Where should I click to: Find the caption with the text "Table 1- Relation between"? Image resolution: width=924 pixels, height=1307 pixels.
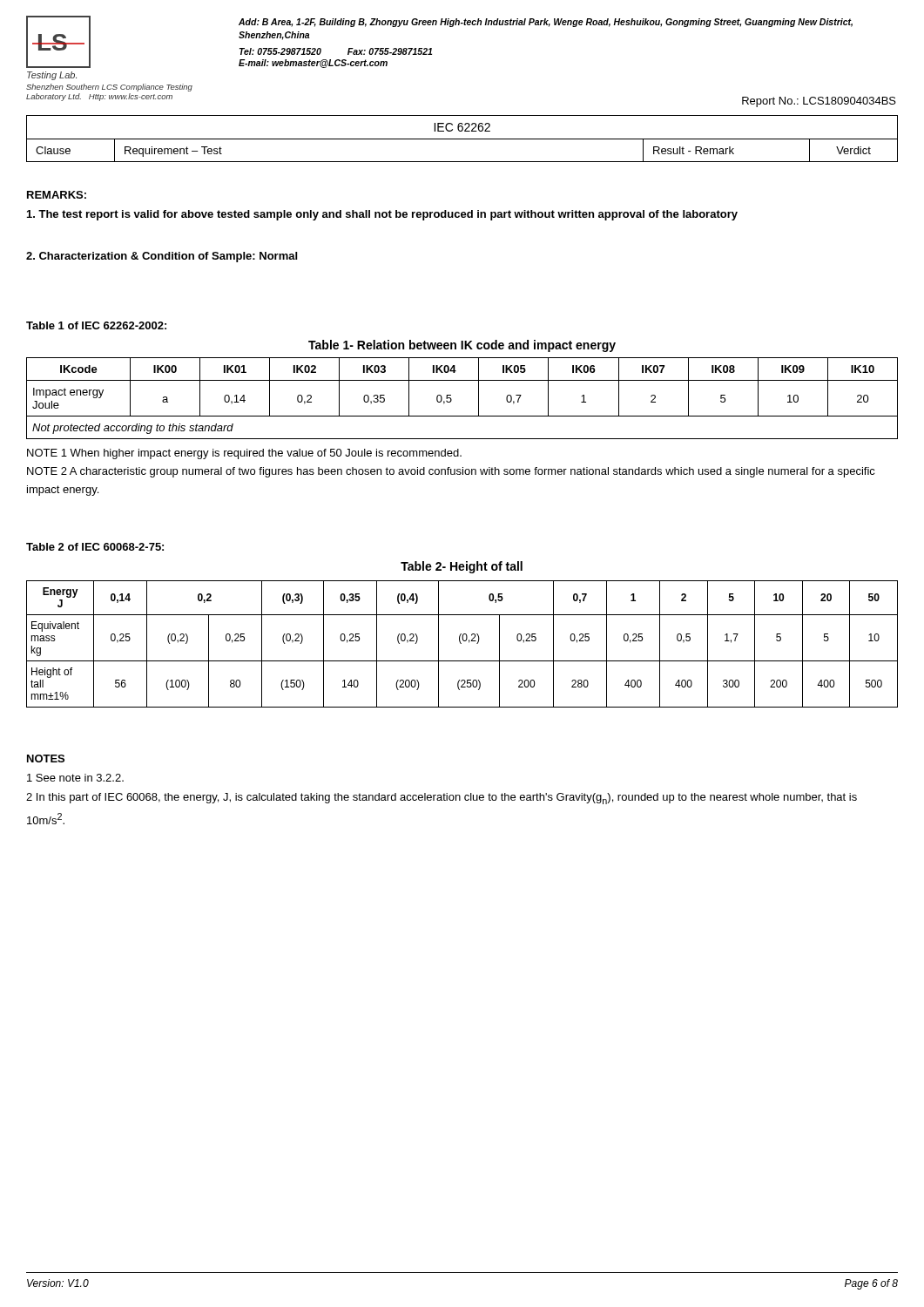[x=462, y=345]
